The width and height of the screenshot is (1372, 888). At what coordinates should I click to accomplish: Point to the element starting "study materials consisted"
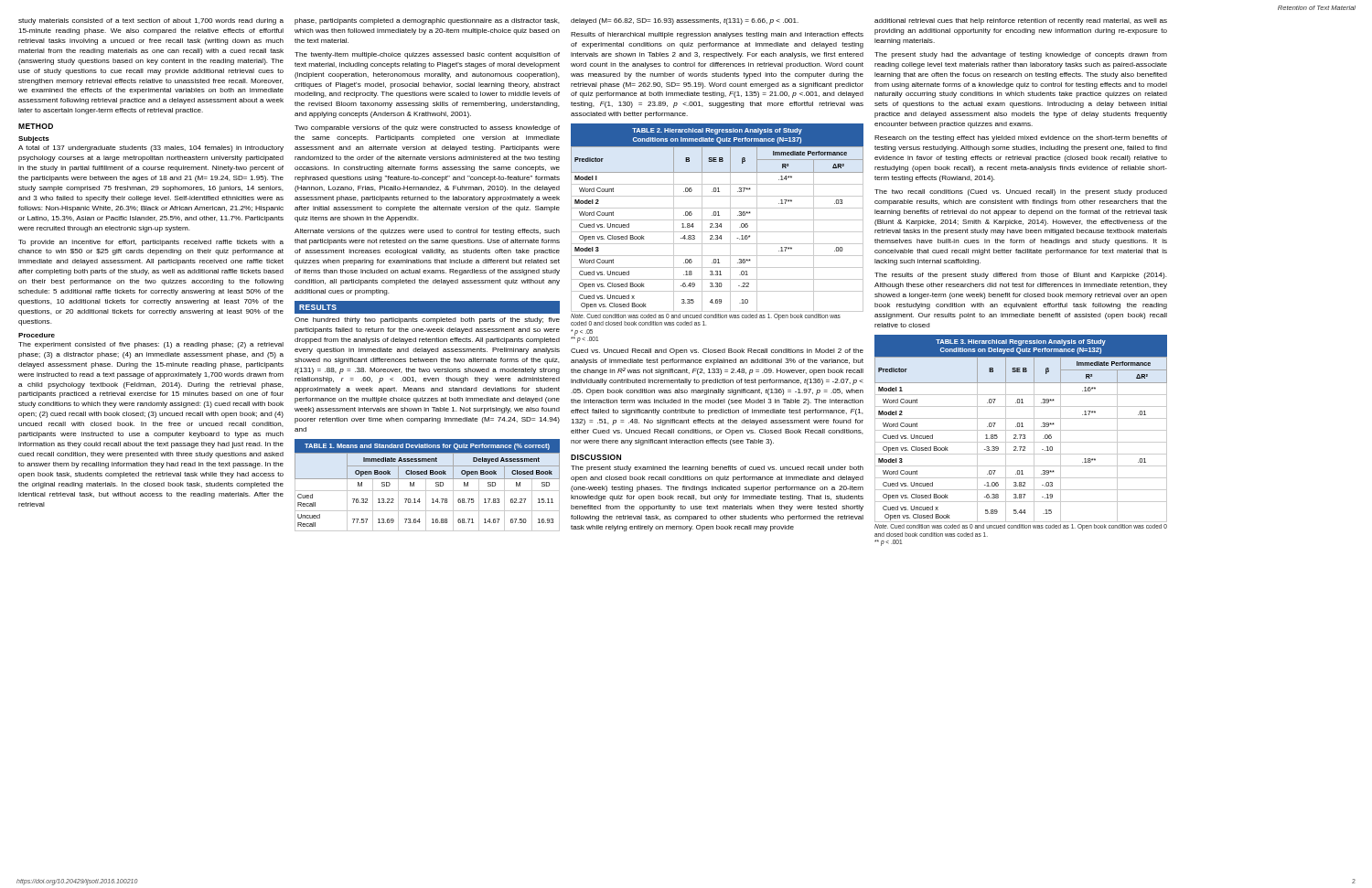point(151,66)
